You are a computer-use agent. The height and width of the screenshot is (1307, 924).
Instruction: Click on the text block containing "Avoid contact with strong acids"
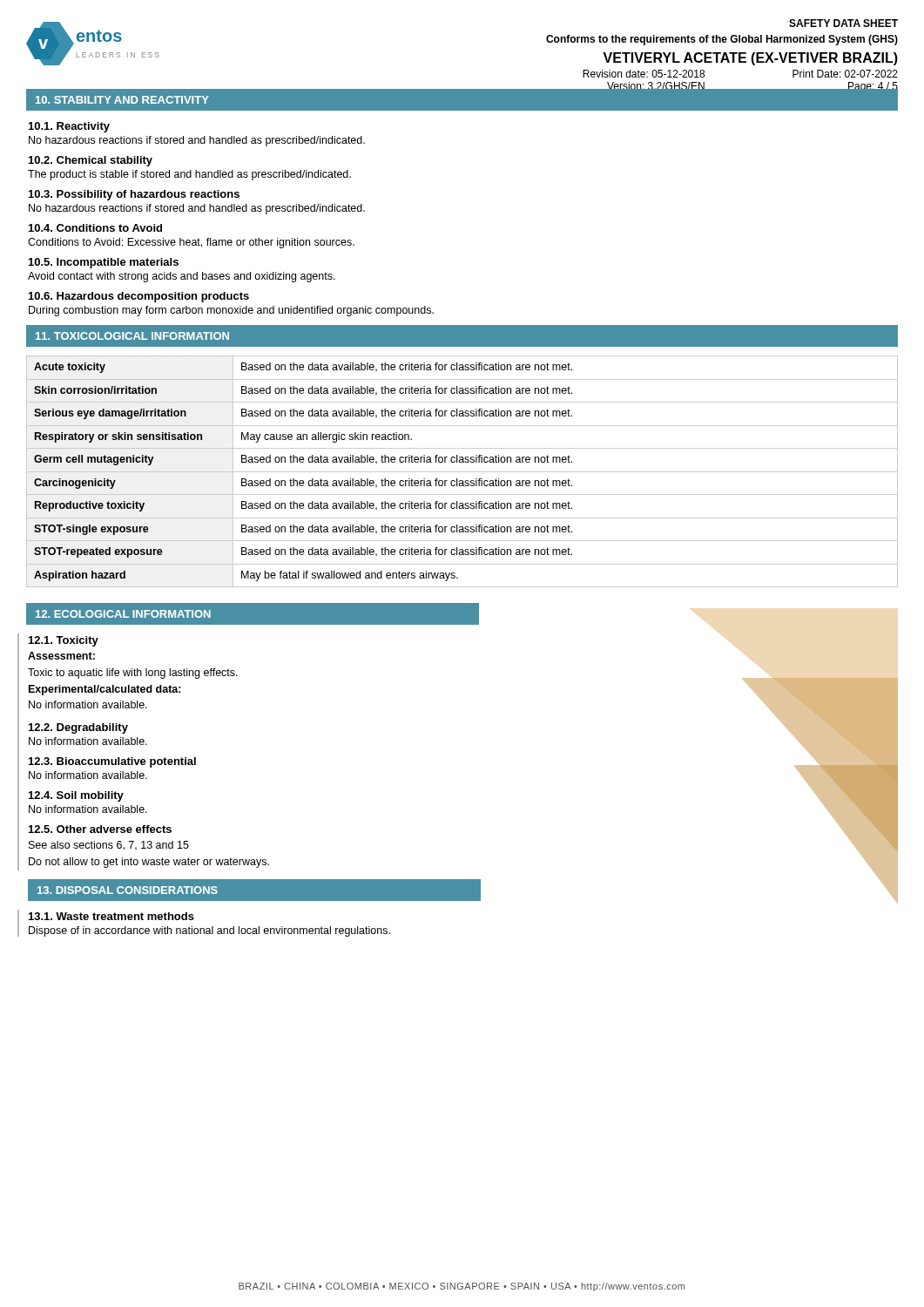(x=182, y=276)
